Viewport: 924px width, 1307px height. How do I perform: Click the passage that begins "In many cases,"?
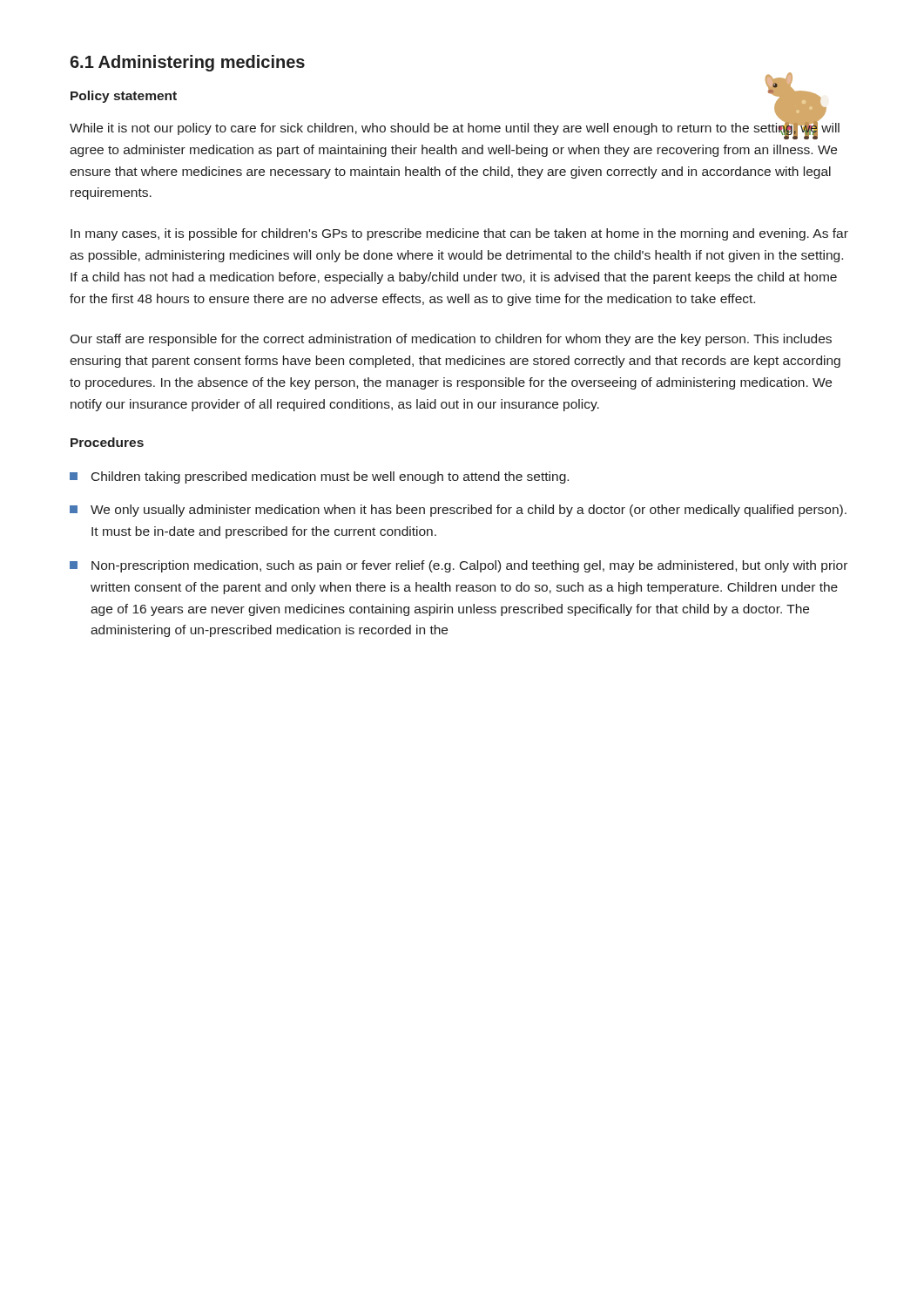459,266
